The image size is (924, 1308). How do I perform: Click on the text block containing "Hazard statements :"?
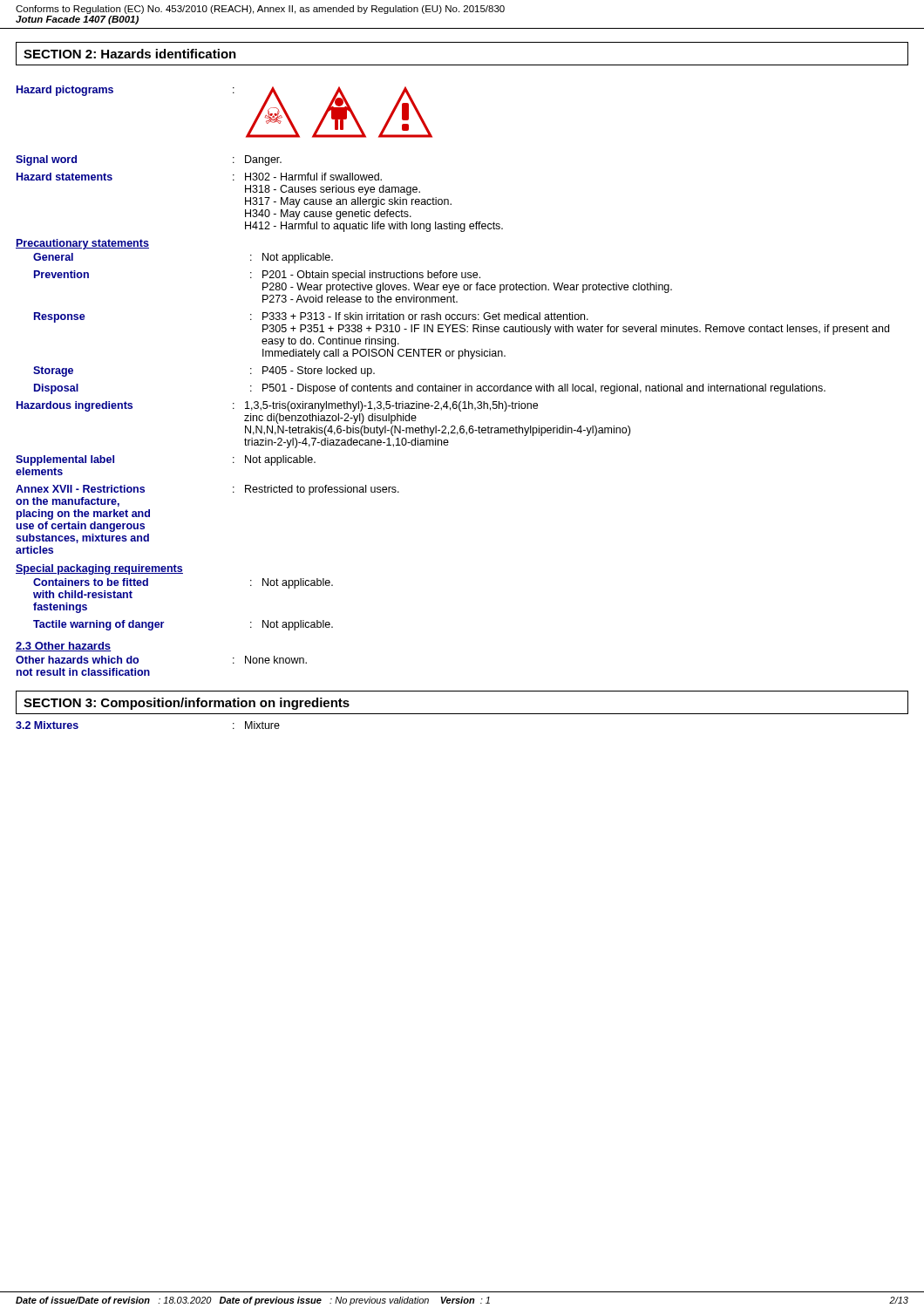pyautogui.click(x=462, y=201)
